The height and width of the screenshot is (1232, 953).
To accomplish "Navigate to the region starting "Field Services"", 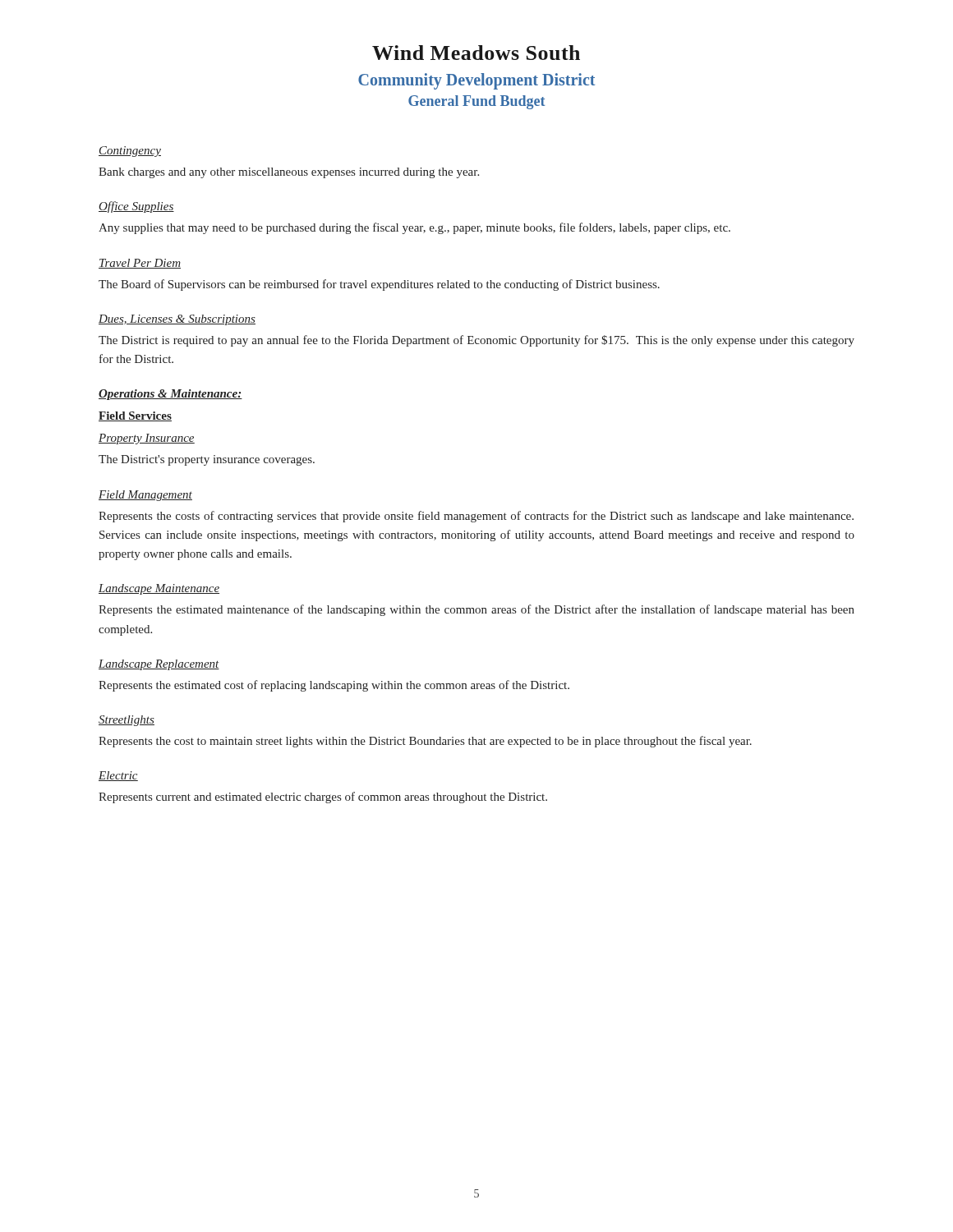I will pos(135,416).
